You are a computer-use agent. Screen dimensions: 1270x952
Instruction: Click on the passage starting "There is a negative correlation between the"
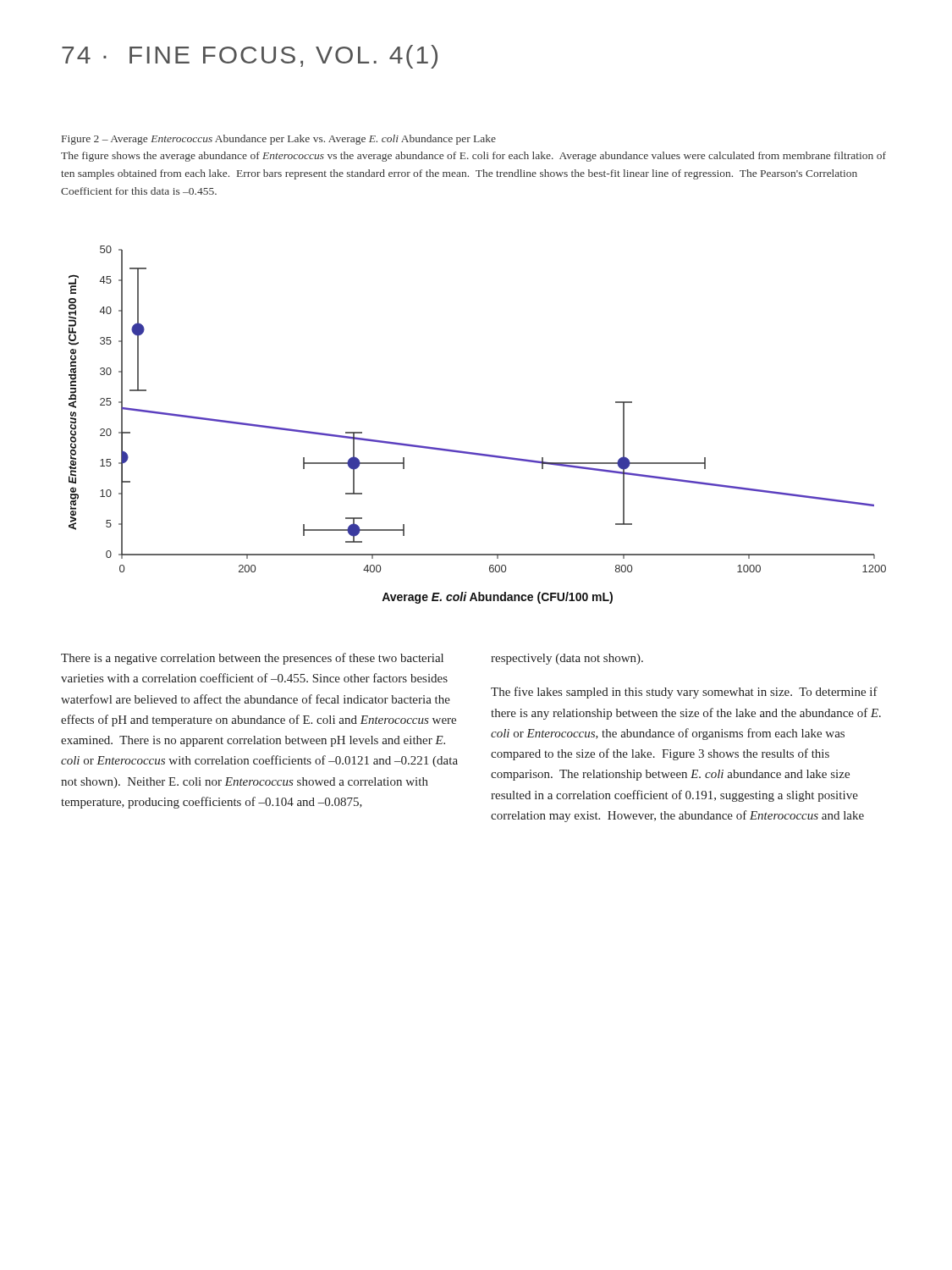pyautogui.click(x=262, y=730)
